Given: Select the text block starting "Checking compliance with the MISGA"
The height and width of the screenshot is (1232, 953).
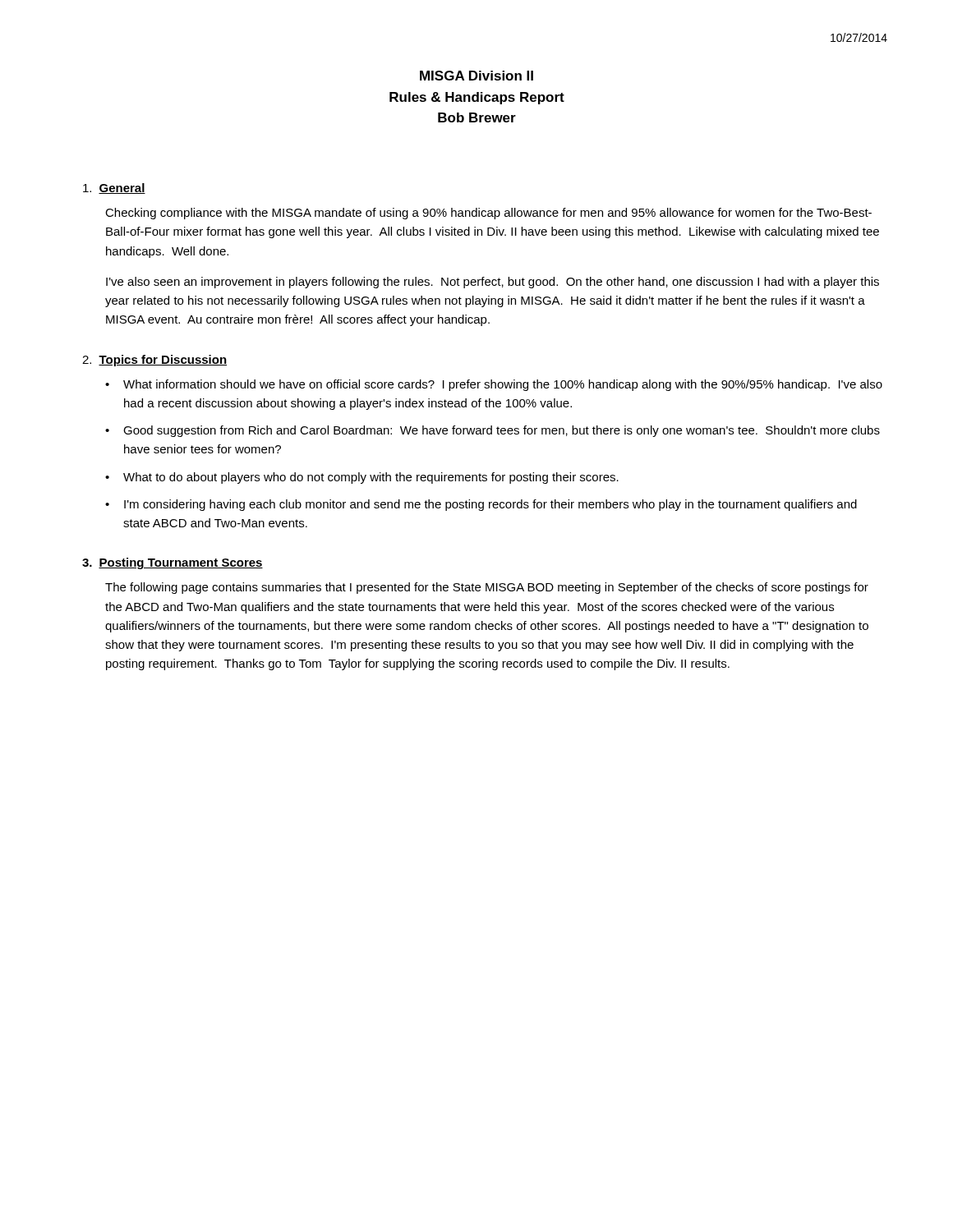Looking at the screenshot, I should coord(492,231).
